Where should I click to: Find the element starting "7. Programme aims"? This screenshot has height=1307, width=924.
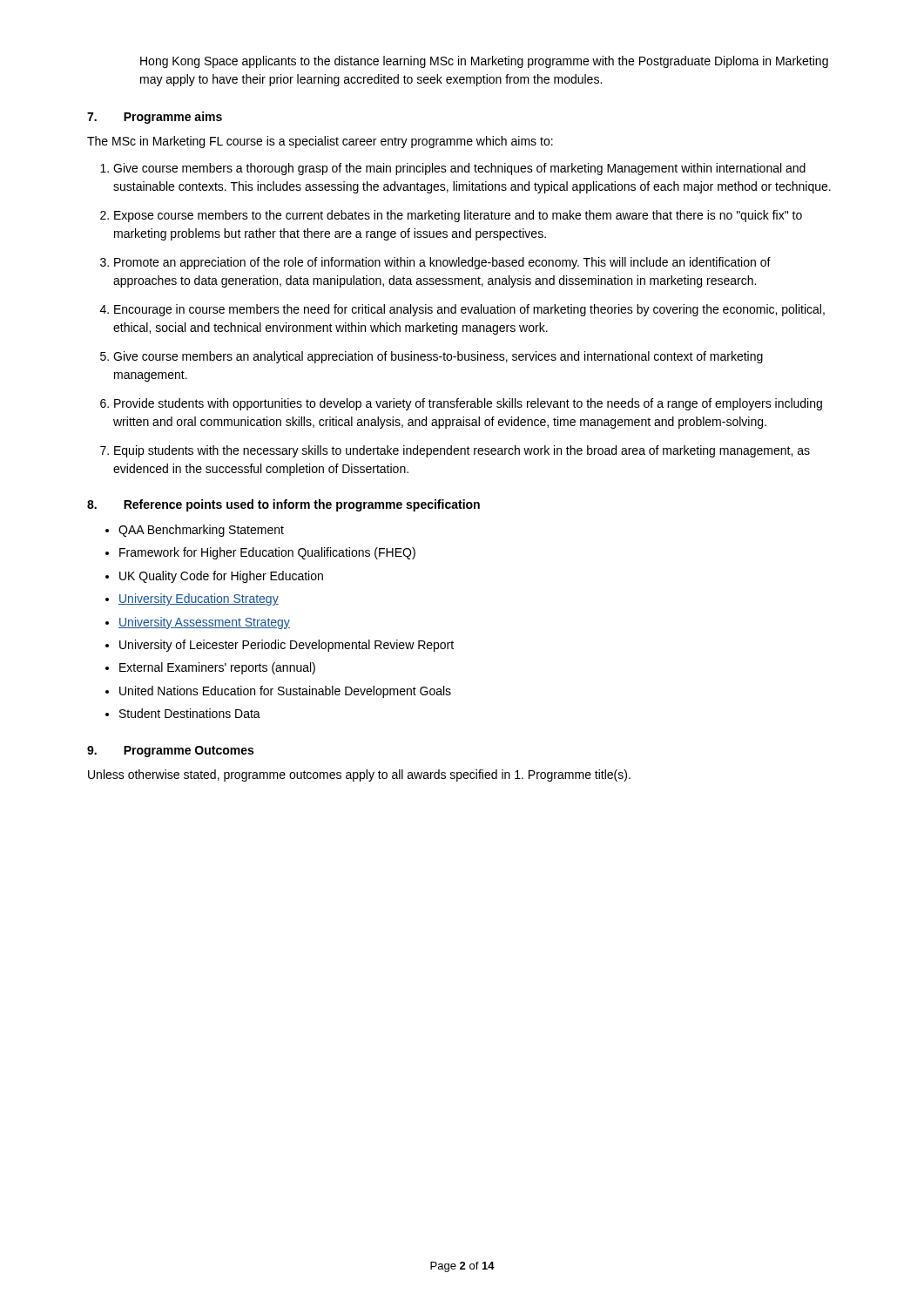(x=155, y=117)
